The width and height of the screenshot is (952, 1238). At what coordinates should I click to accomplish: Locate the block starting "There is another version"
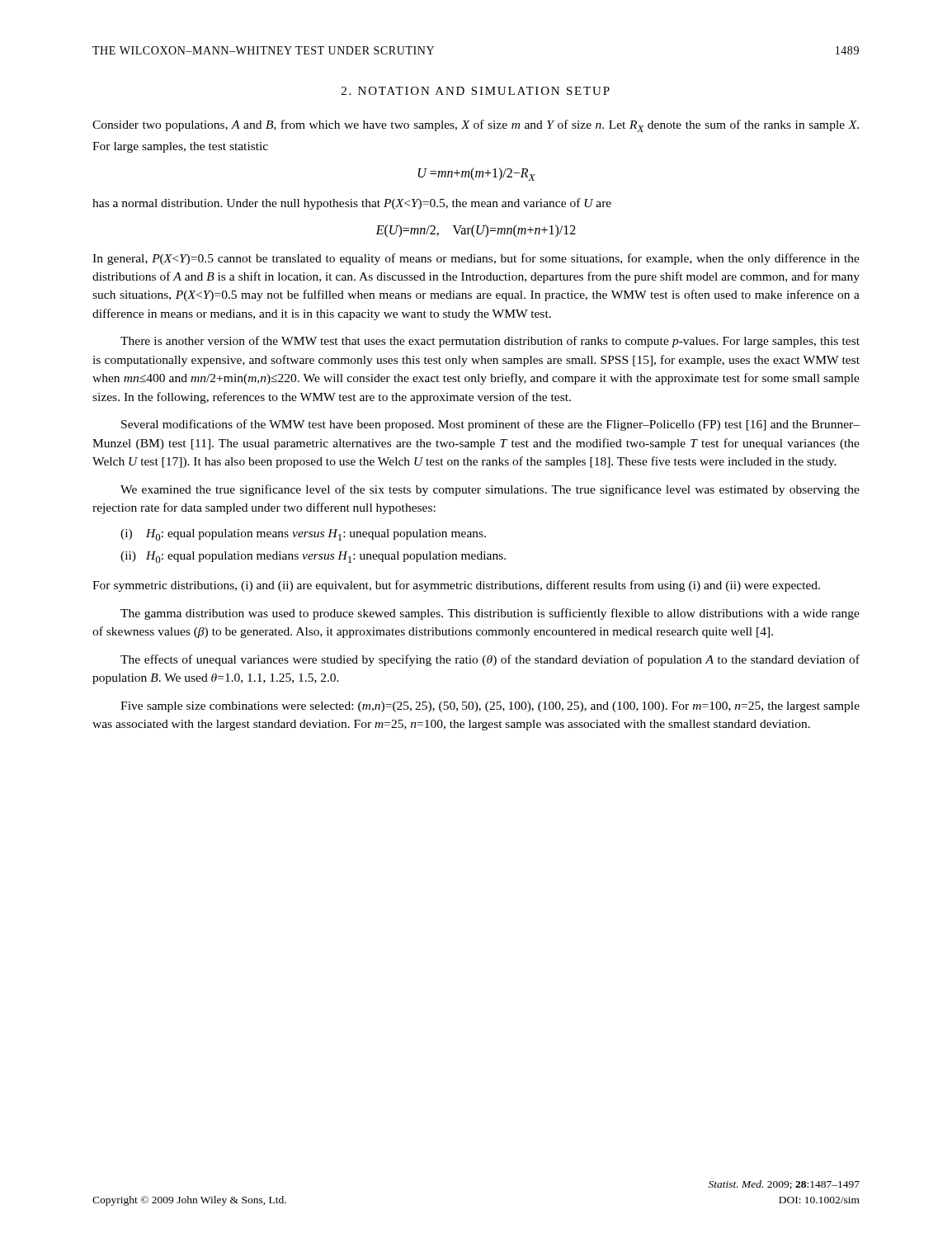[476, 369]
